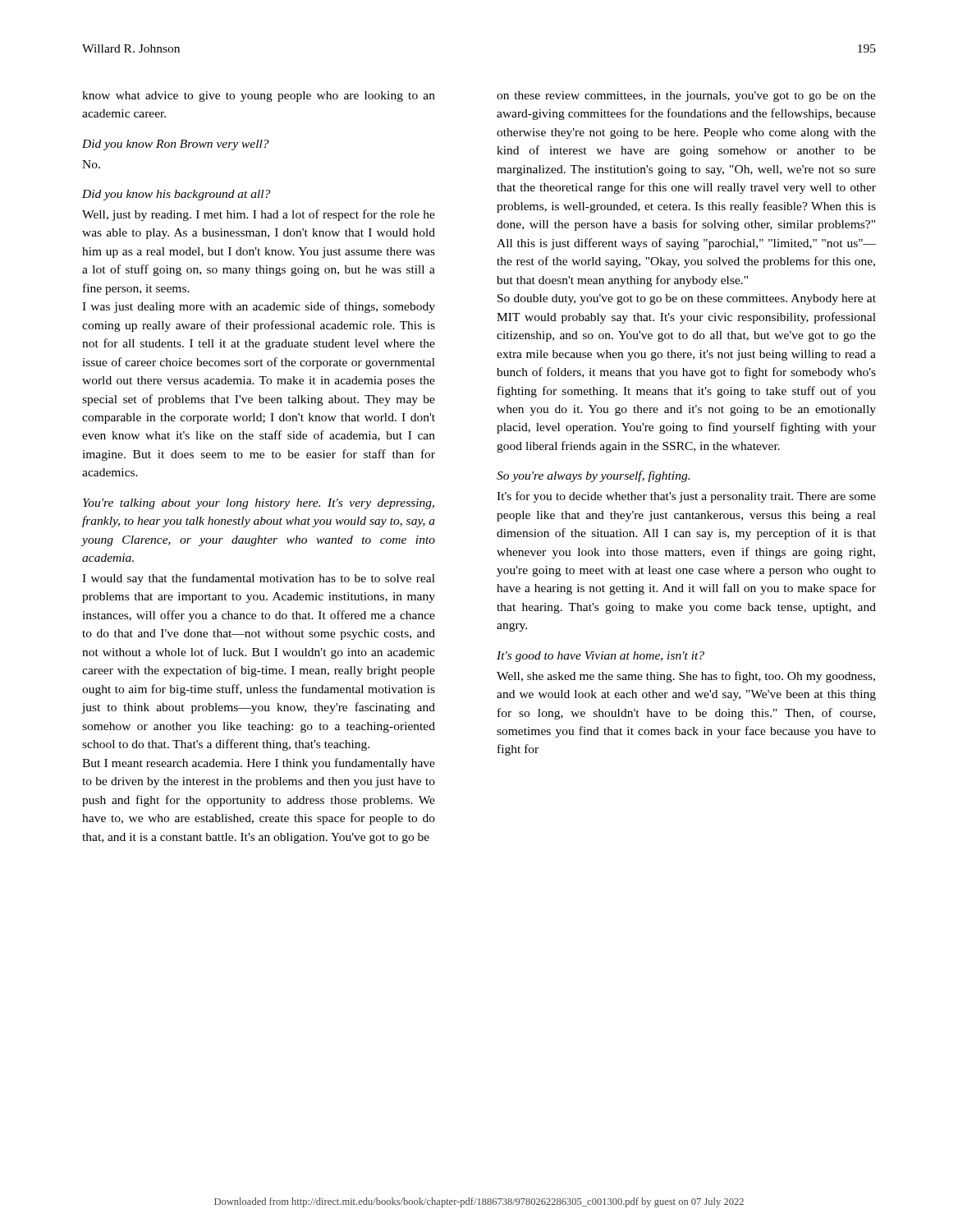Click the passage that begins "I was just dealing more with an"

[259, 390]
